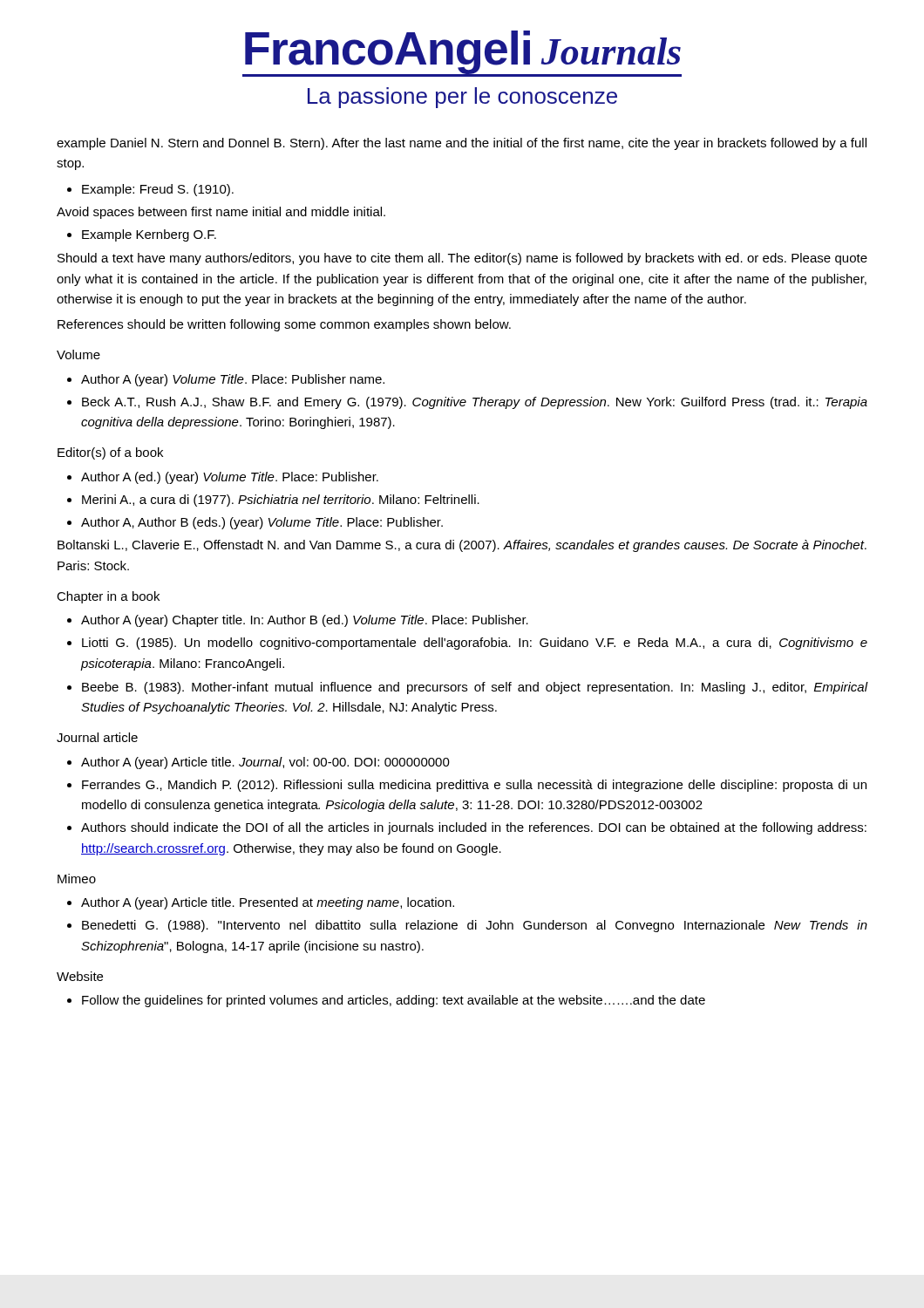Find the list item containing "Authors should indicate the DOI"
Image resolution: width=924 pixels, height=1308 pixels.
[x=474, y=837]
